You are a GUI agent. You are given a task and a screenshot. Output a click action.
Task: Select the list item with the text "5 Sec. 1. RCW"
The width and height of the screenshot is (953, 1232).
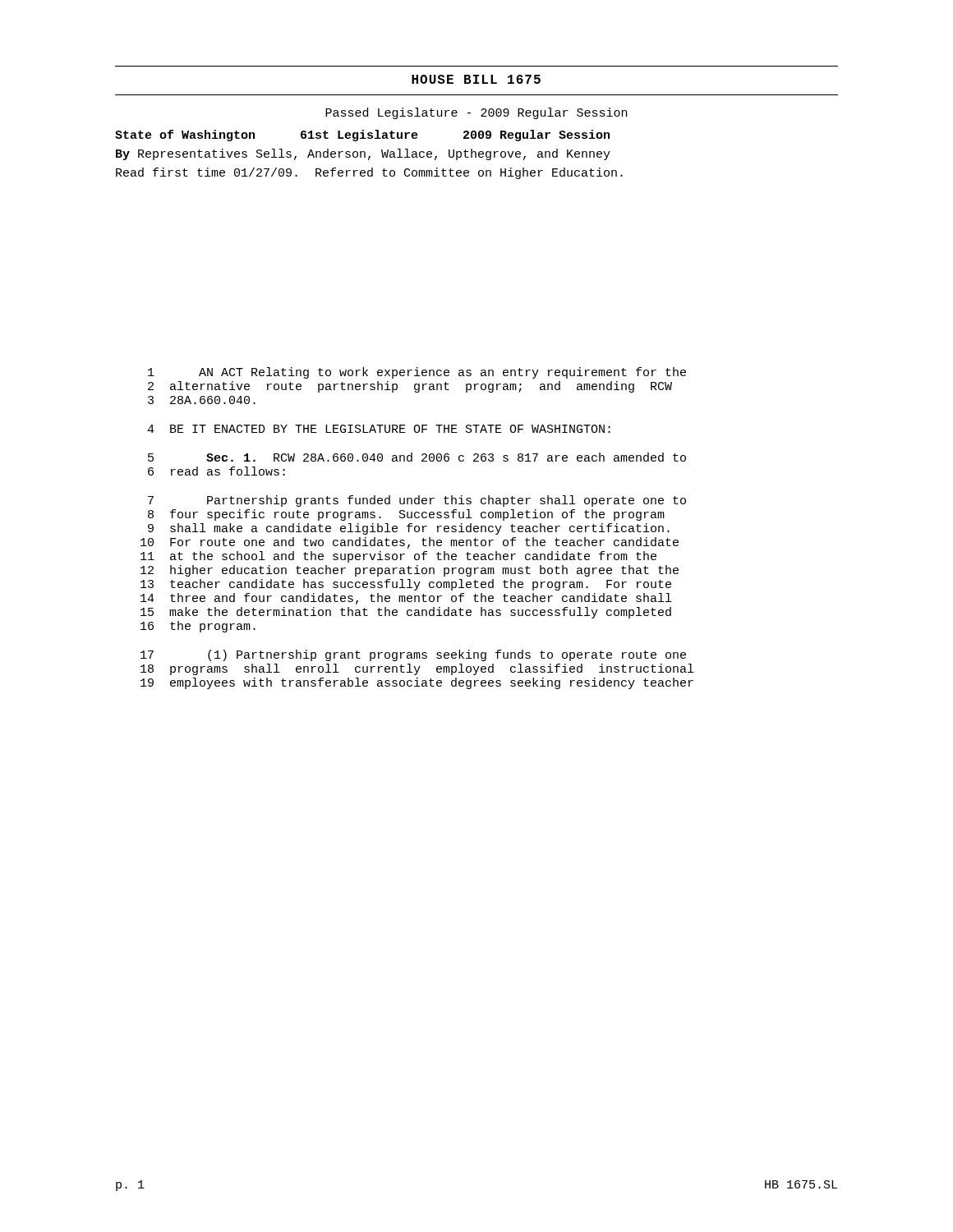click(x=476, y=459)
